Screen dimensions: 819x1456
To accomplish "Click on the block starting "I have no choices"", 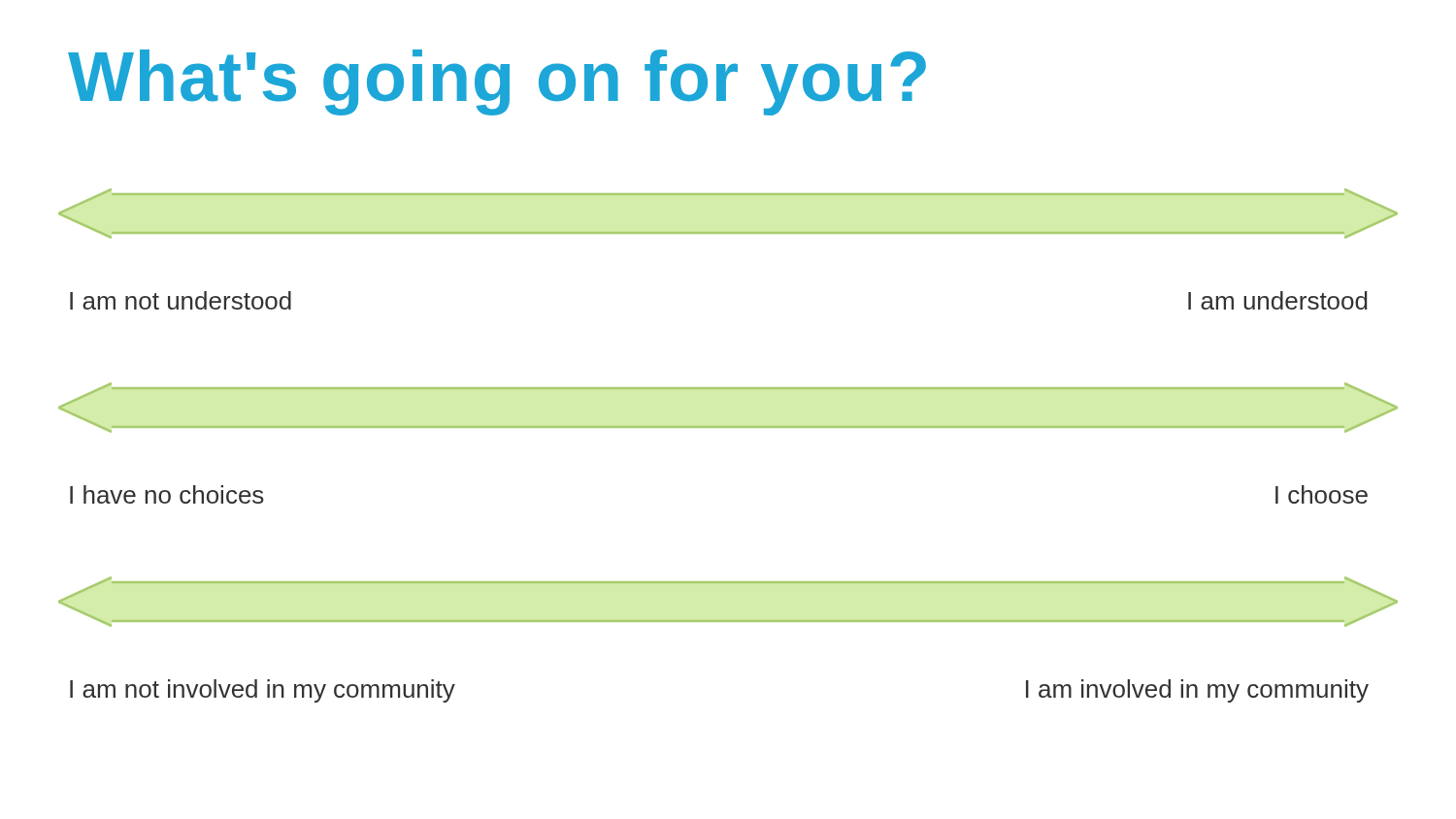I will [166, 495].
